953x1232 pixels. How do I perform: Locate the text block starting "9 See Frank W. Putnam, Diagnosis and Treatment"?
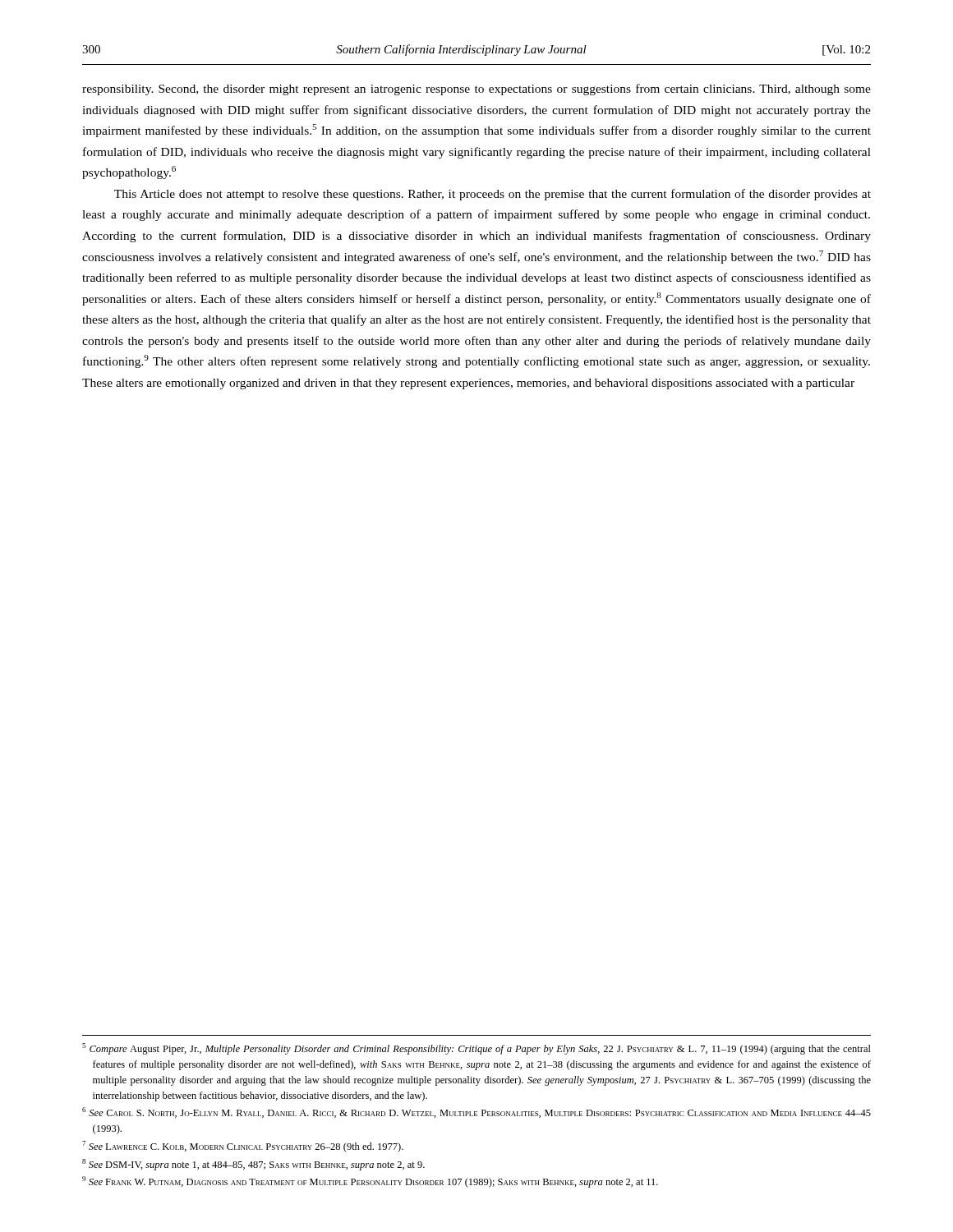pos(370,1181)
